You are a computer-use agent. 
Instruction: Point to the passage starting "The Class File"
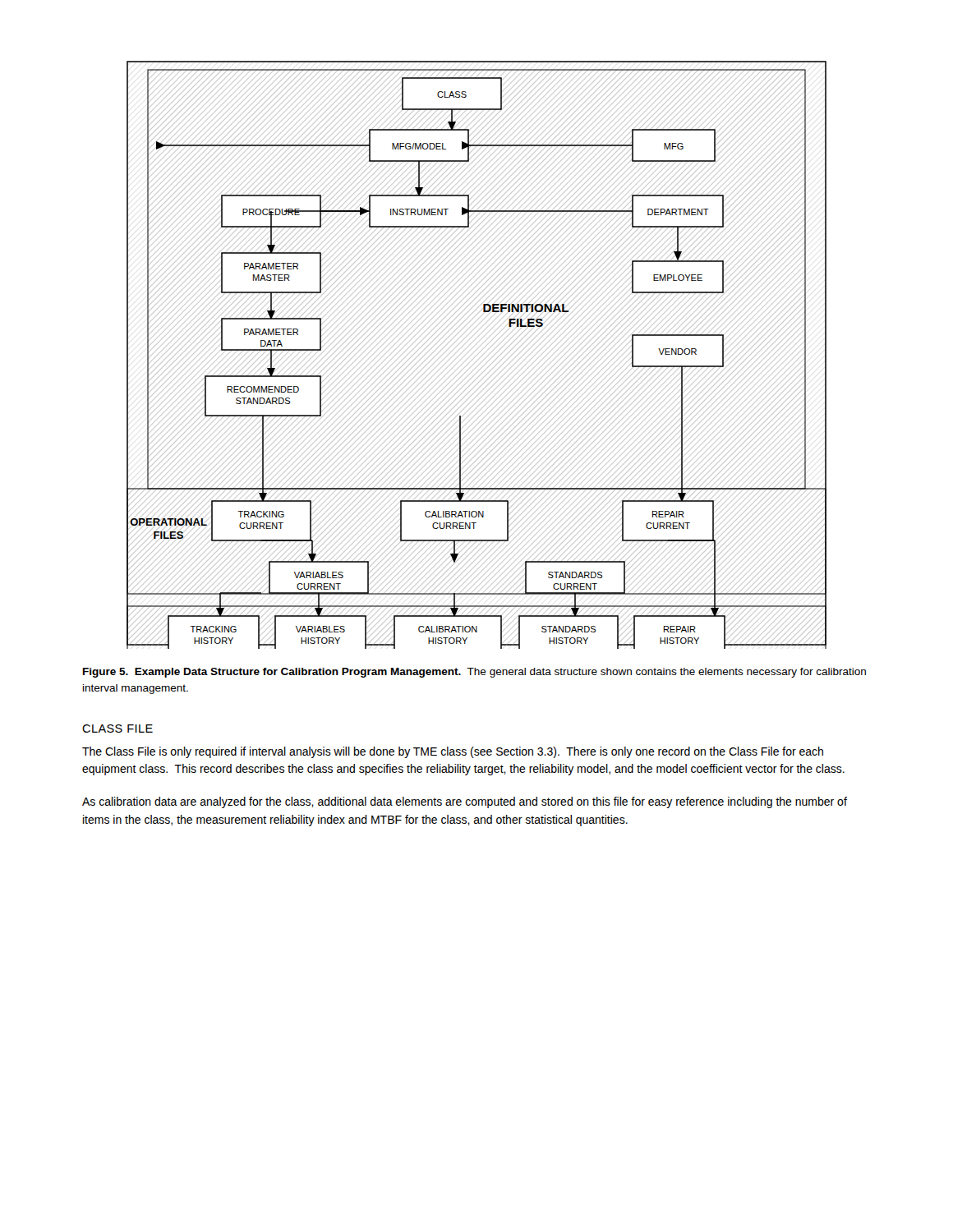coord(464,760)
